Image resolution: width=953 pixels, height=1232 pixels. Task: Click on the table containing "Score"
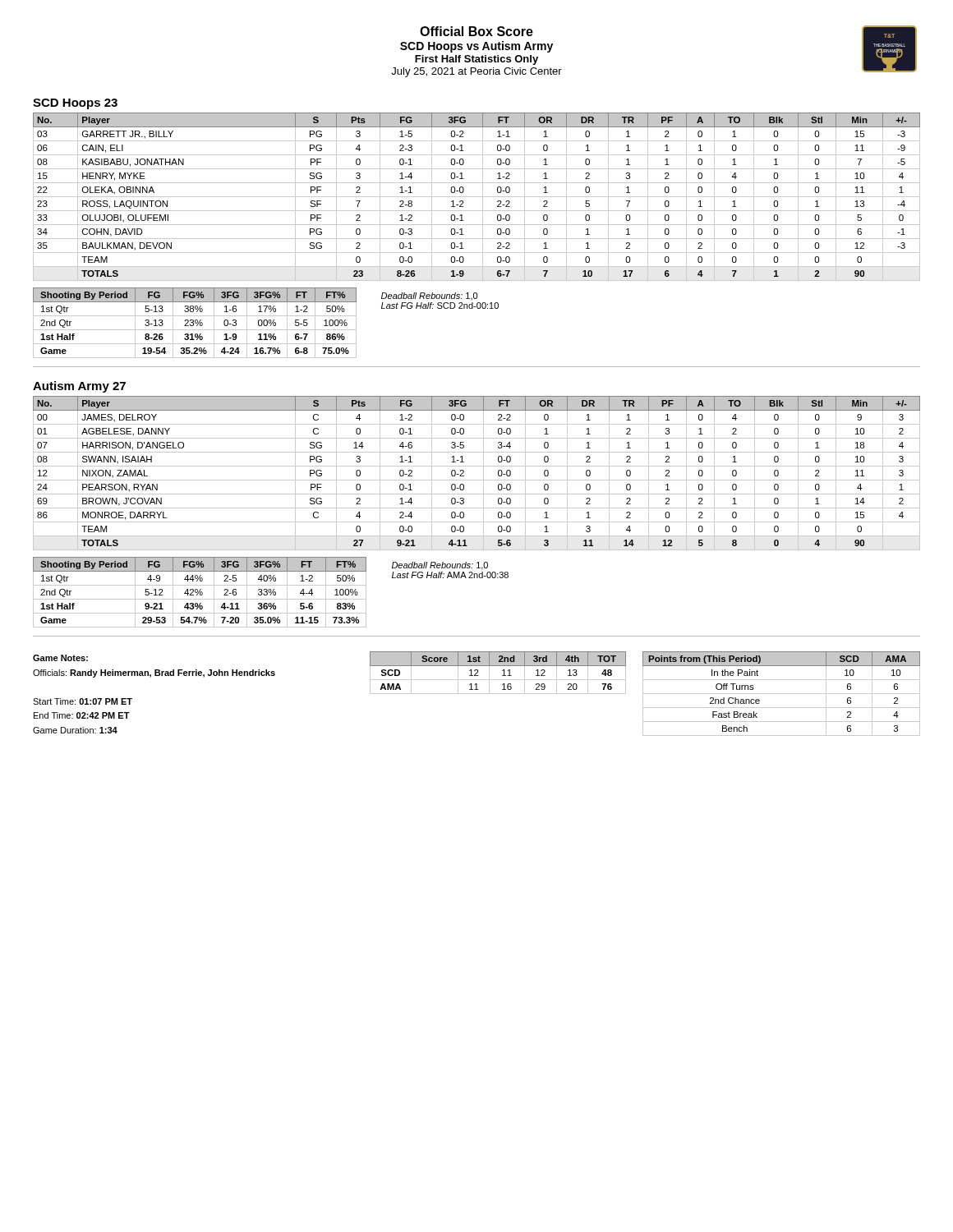[498, 673]
